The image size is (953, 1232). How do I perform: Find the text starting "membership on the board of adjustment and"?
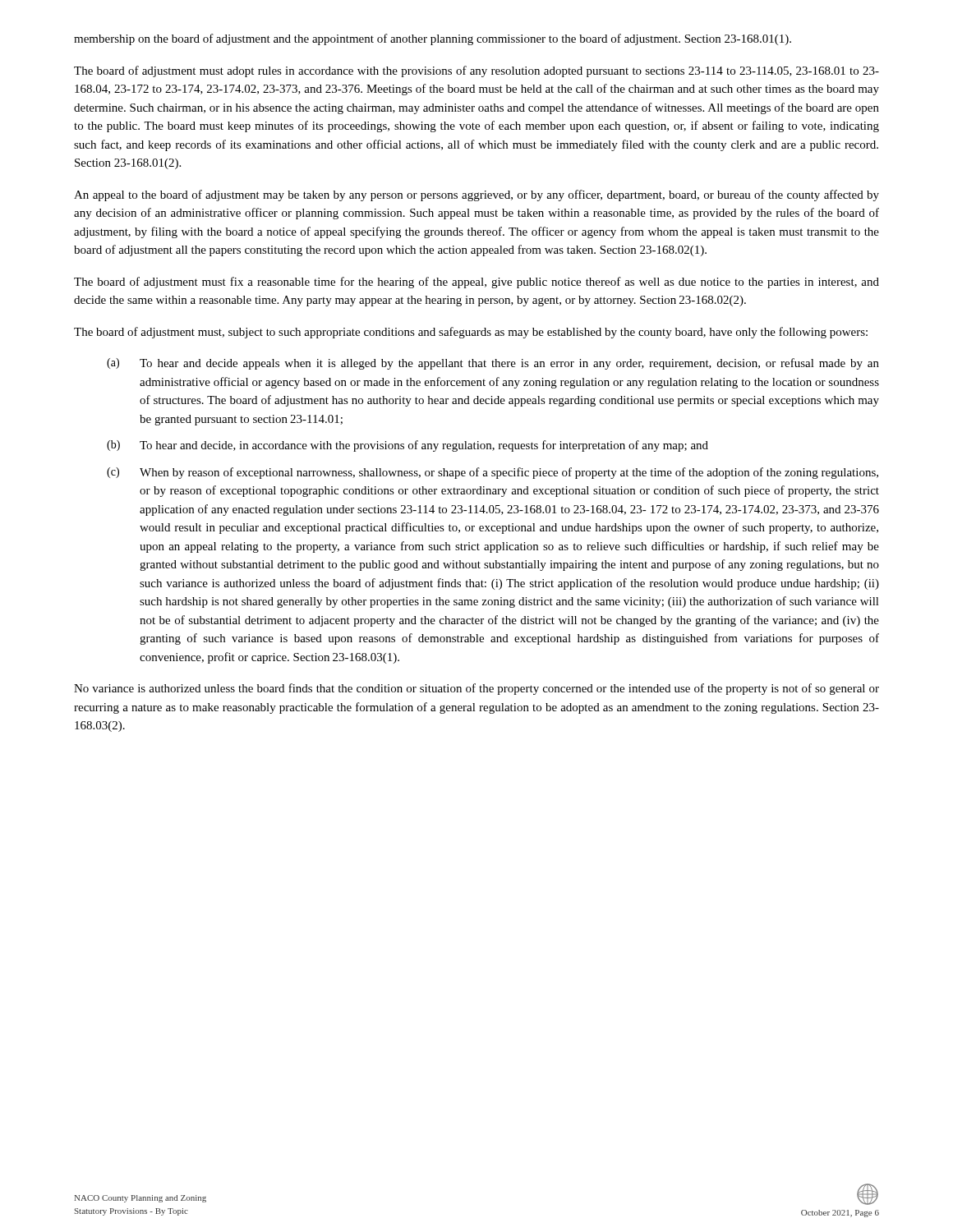click(x=433, y=39)
